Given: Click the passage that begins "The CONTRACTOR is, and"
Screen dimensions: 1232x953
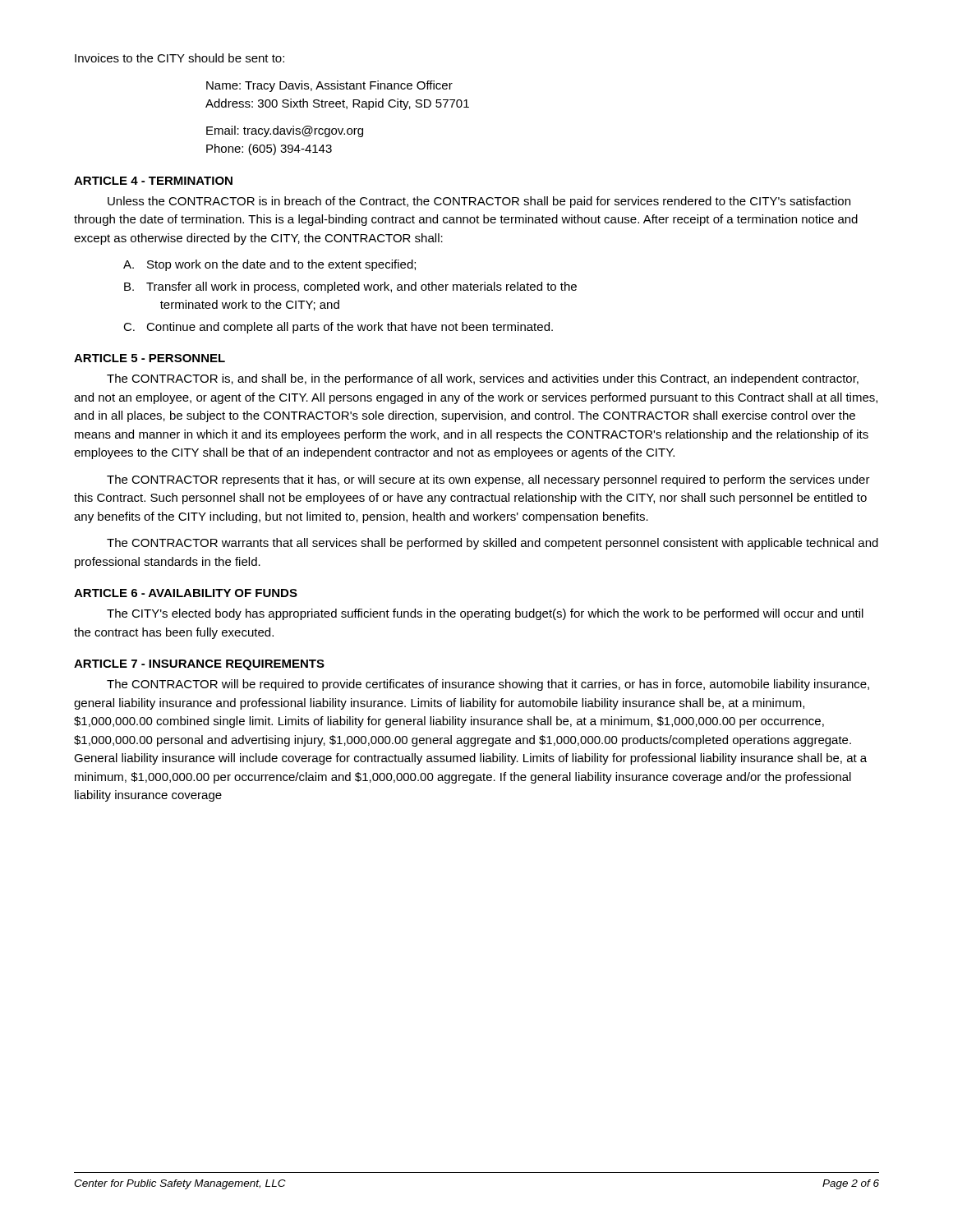Looking at the screenshot, I should click(x=476, y=415).
